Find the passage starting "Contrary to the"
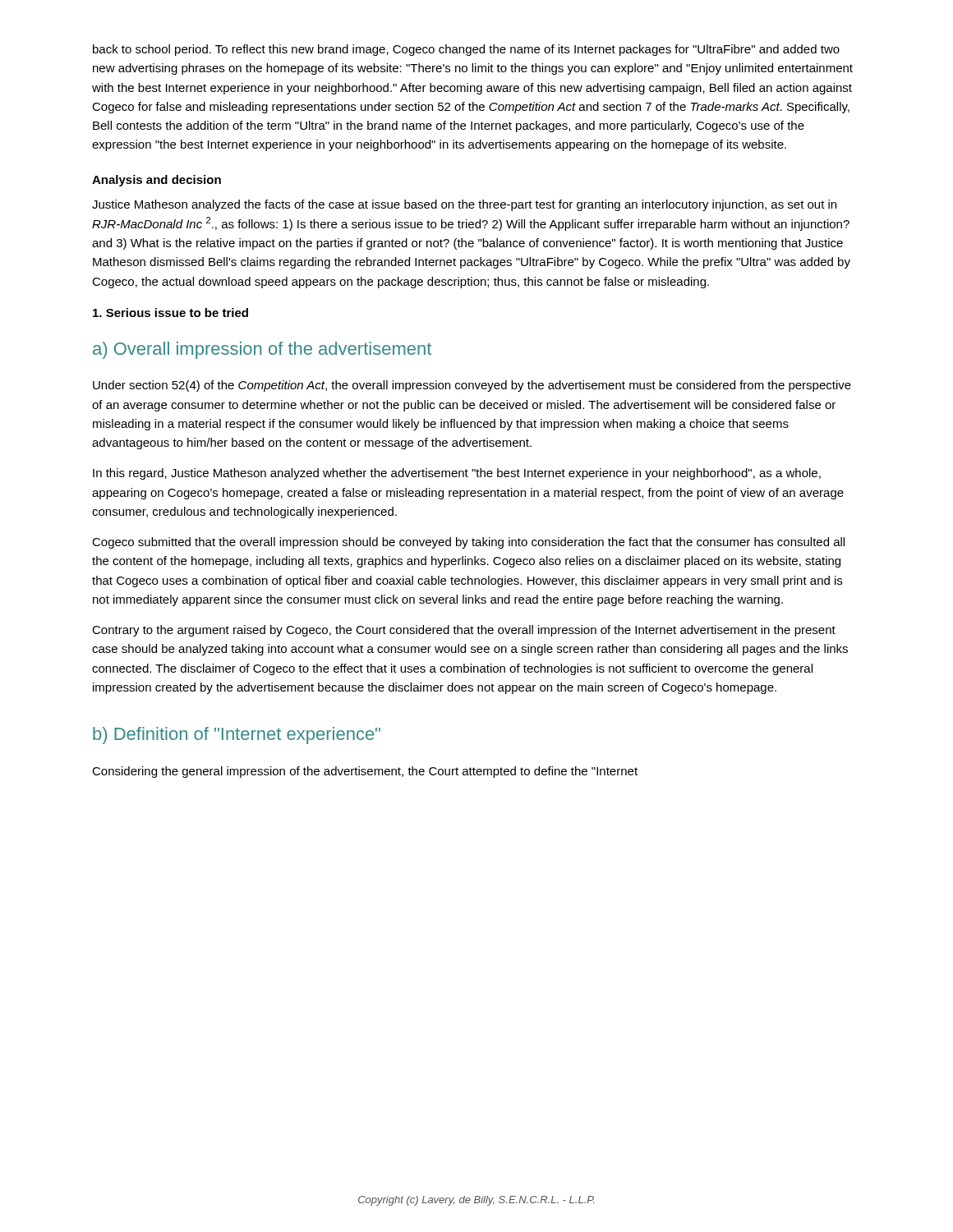The width and height of the screenshot is (953, 1232). tap(470, 658)
